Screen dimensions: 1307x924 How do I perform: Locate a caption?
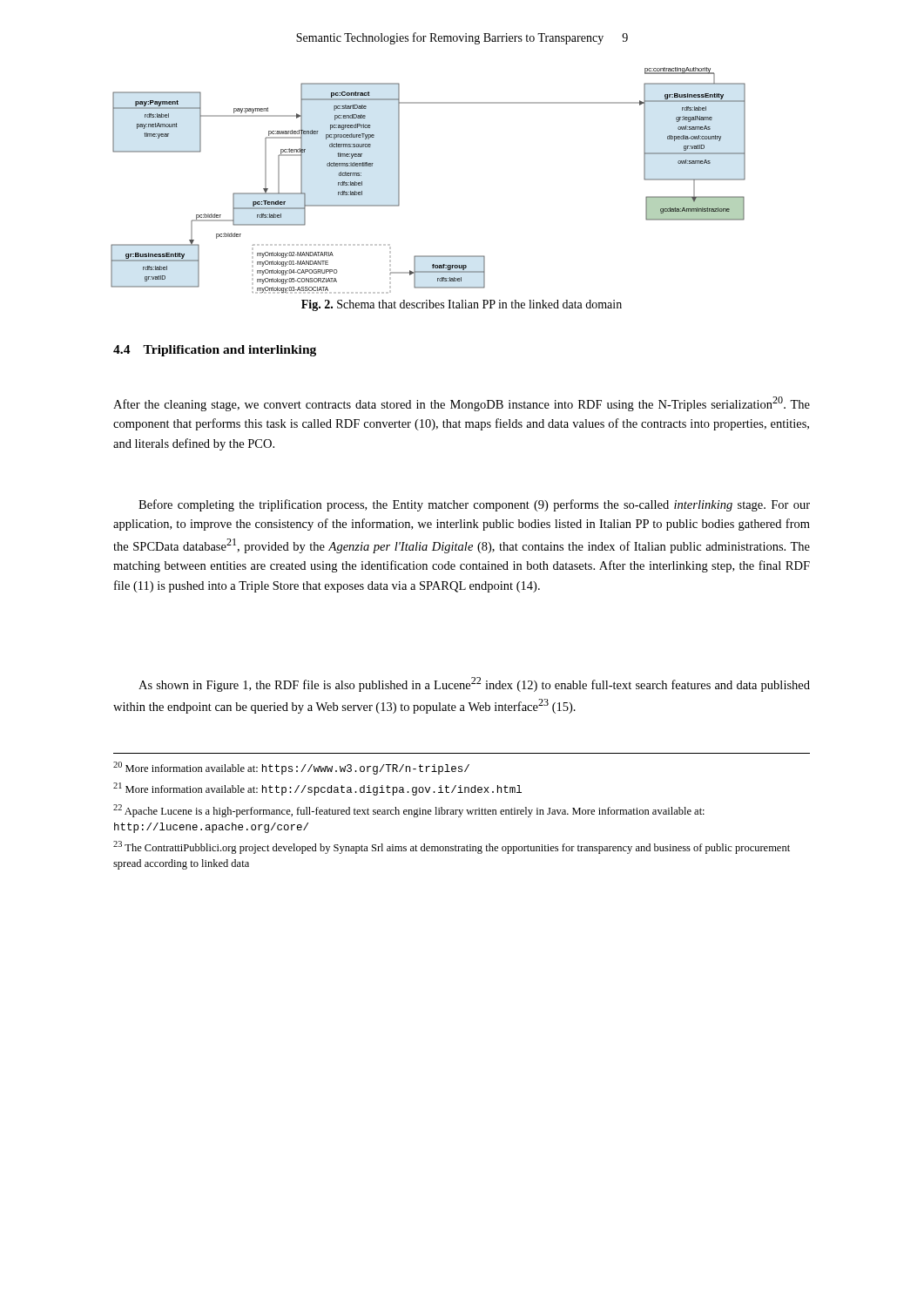click(x=462, y=305)
